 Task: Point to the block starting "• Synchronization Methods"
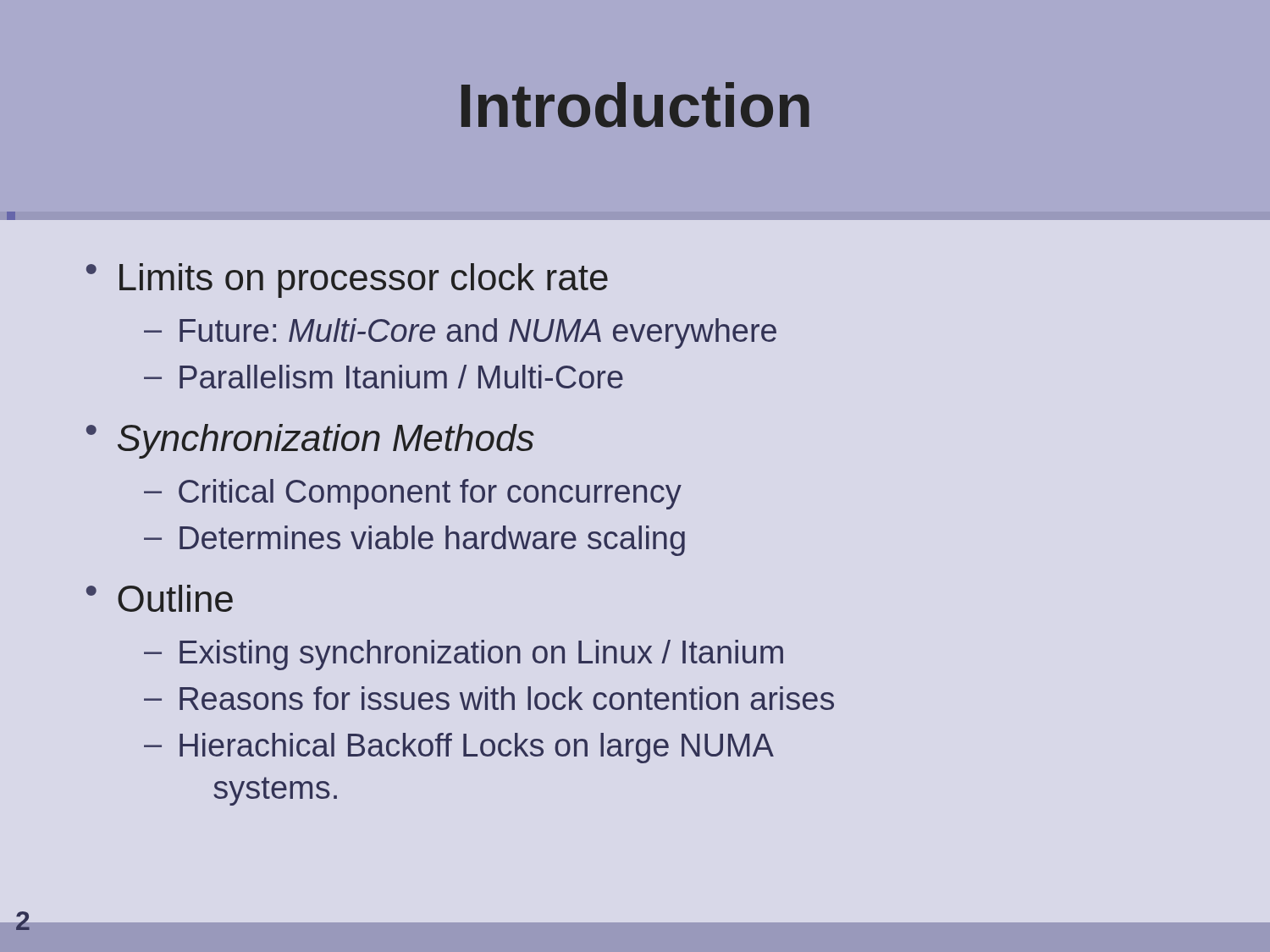click(x=310, y=438)
